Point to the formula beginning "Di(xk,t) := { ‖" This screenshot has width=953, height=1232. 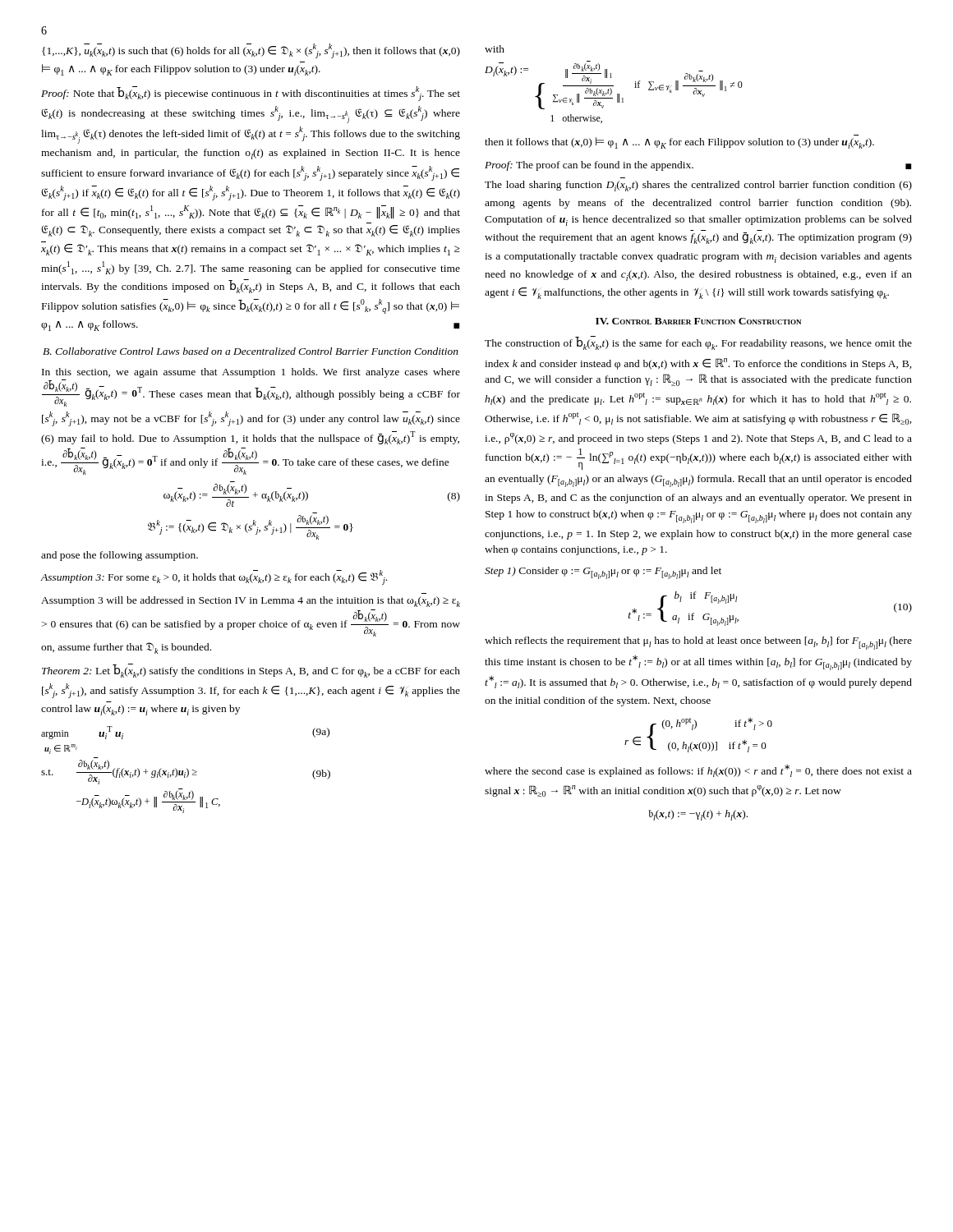(x=614, y=94)
